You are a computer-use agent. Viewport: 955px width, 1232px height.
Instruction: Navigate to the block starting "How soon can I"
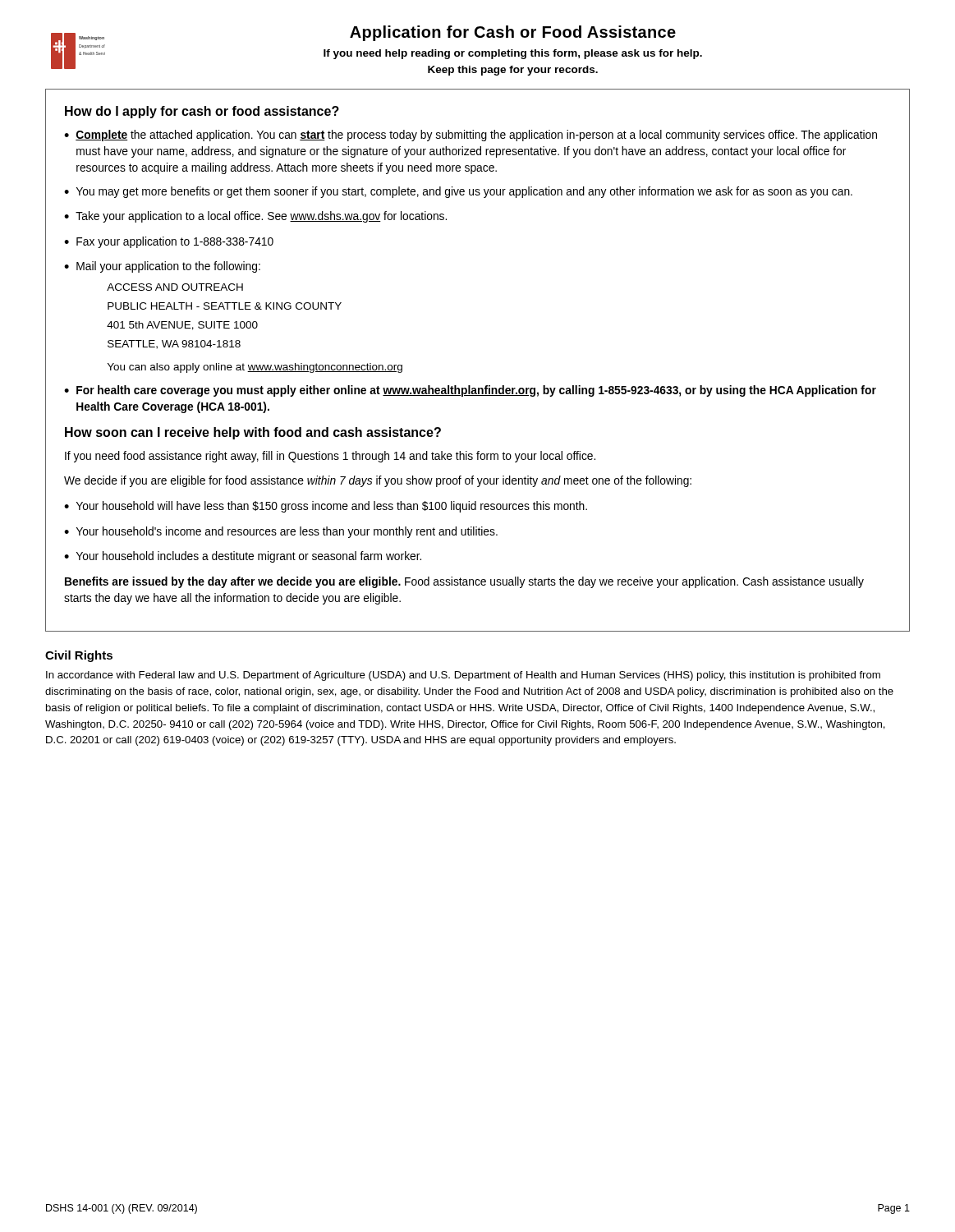pos(253,432)
